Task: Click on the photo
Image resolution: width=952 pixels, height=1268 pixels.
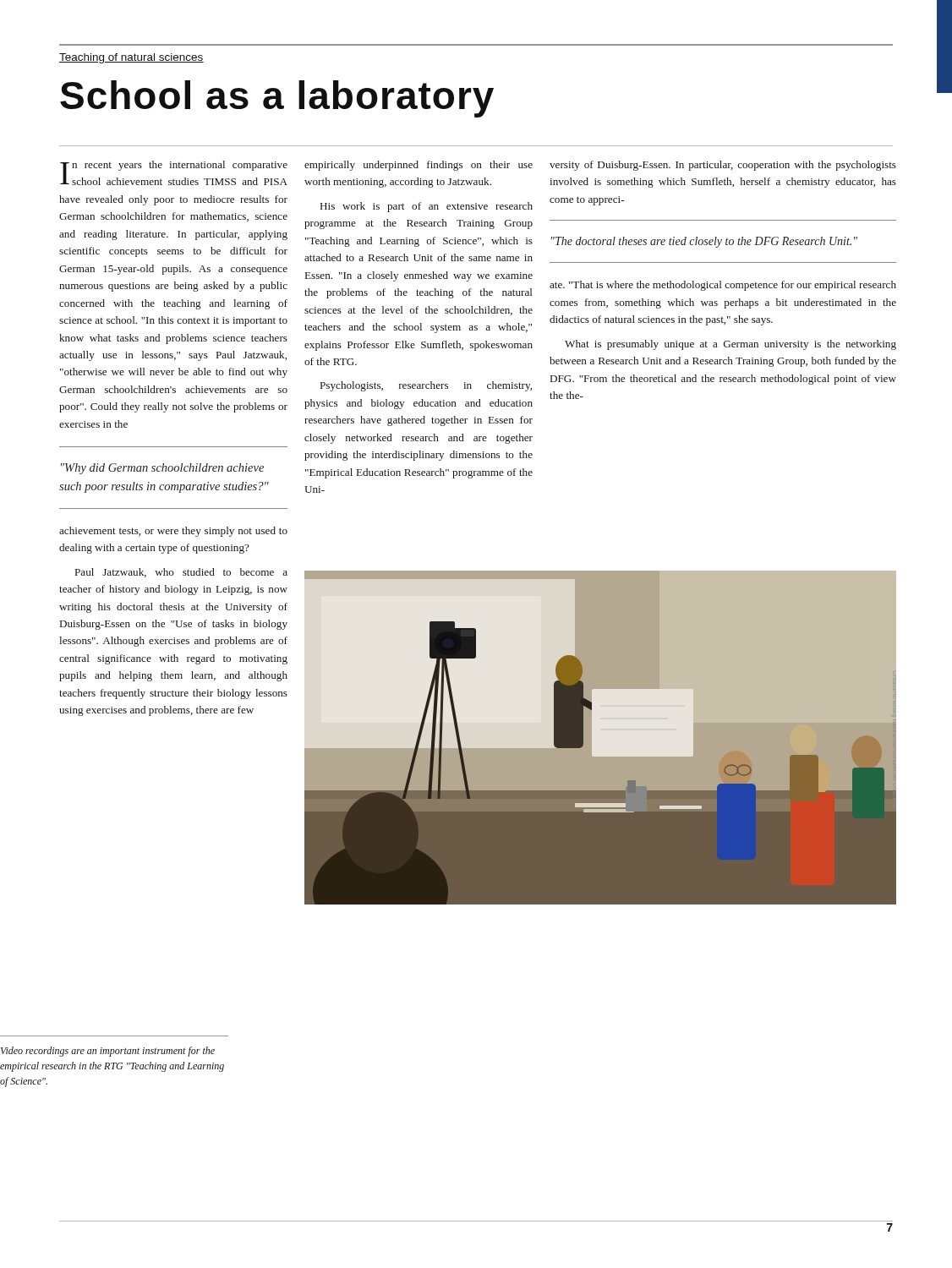Action: (x=600, y=738)
